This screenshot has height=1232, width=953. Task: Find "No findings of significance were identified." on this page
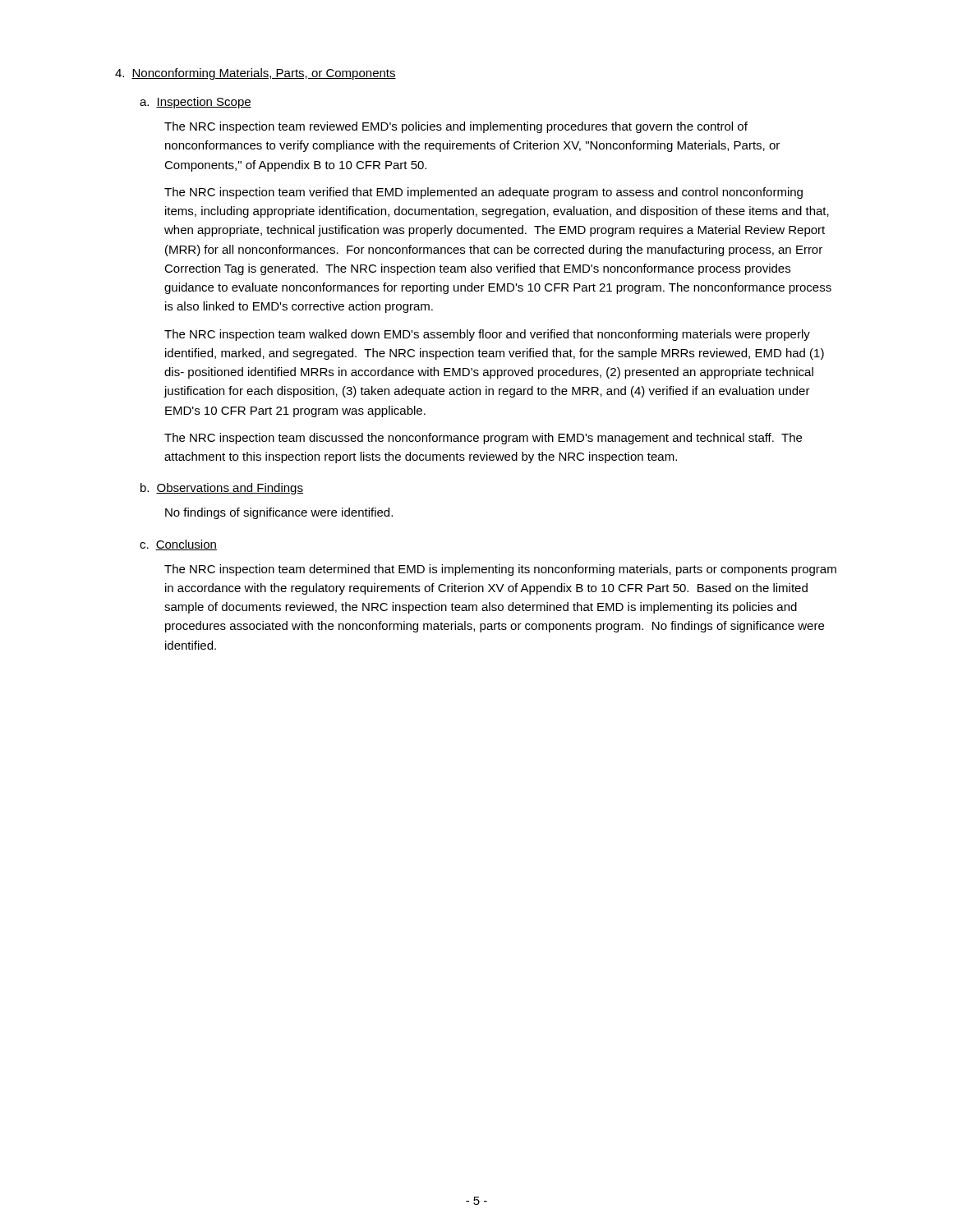click(x=279, y=512)
